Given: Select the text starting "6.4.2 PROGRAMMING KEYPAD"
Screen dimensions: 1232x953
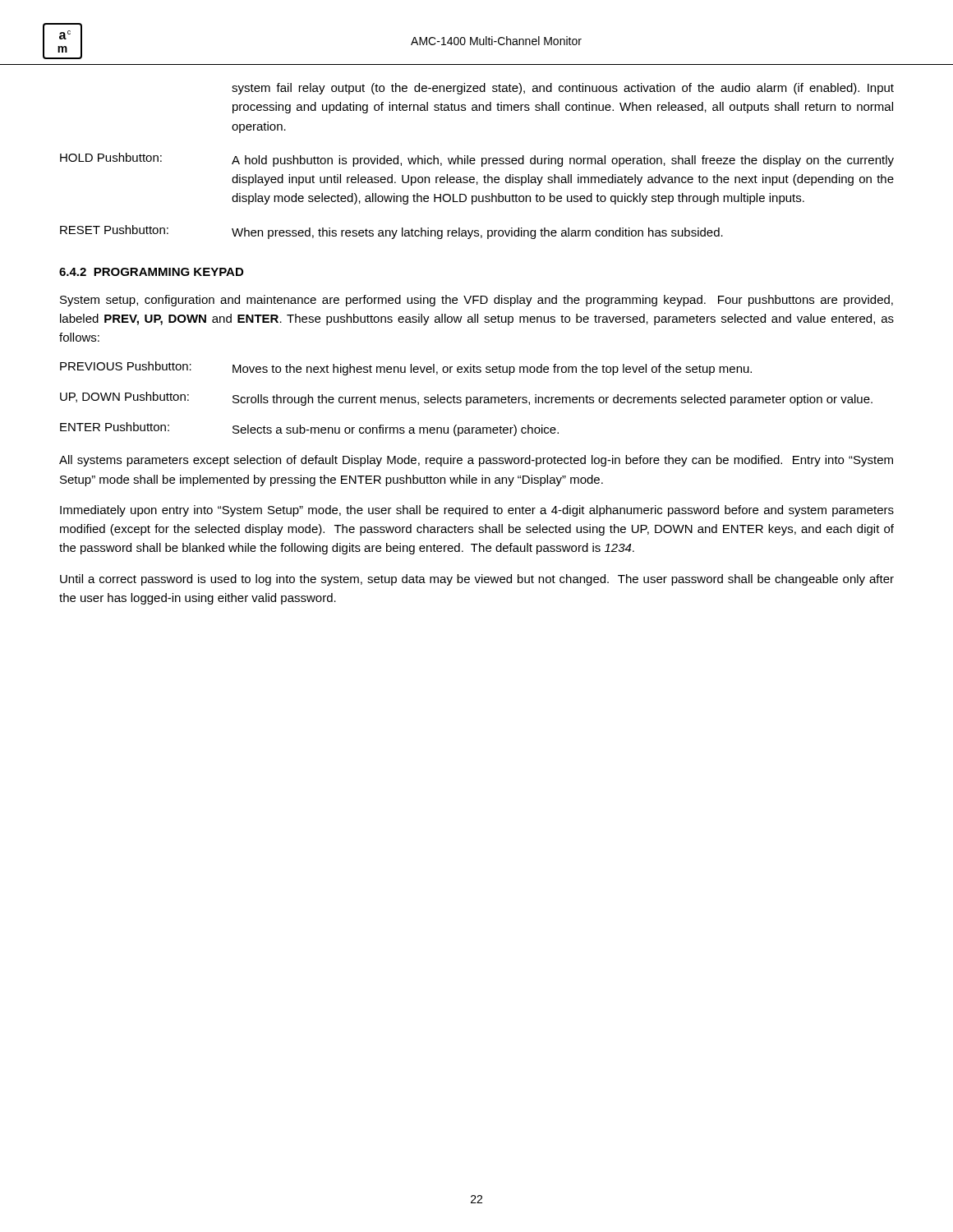Looking at the screenshot, I should [x=151, y=271].
